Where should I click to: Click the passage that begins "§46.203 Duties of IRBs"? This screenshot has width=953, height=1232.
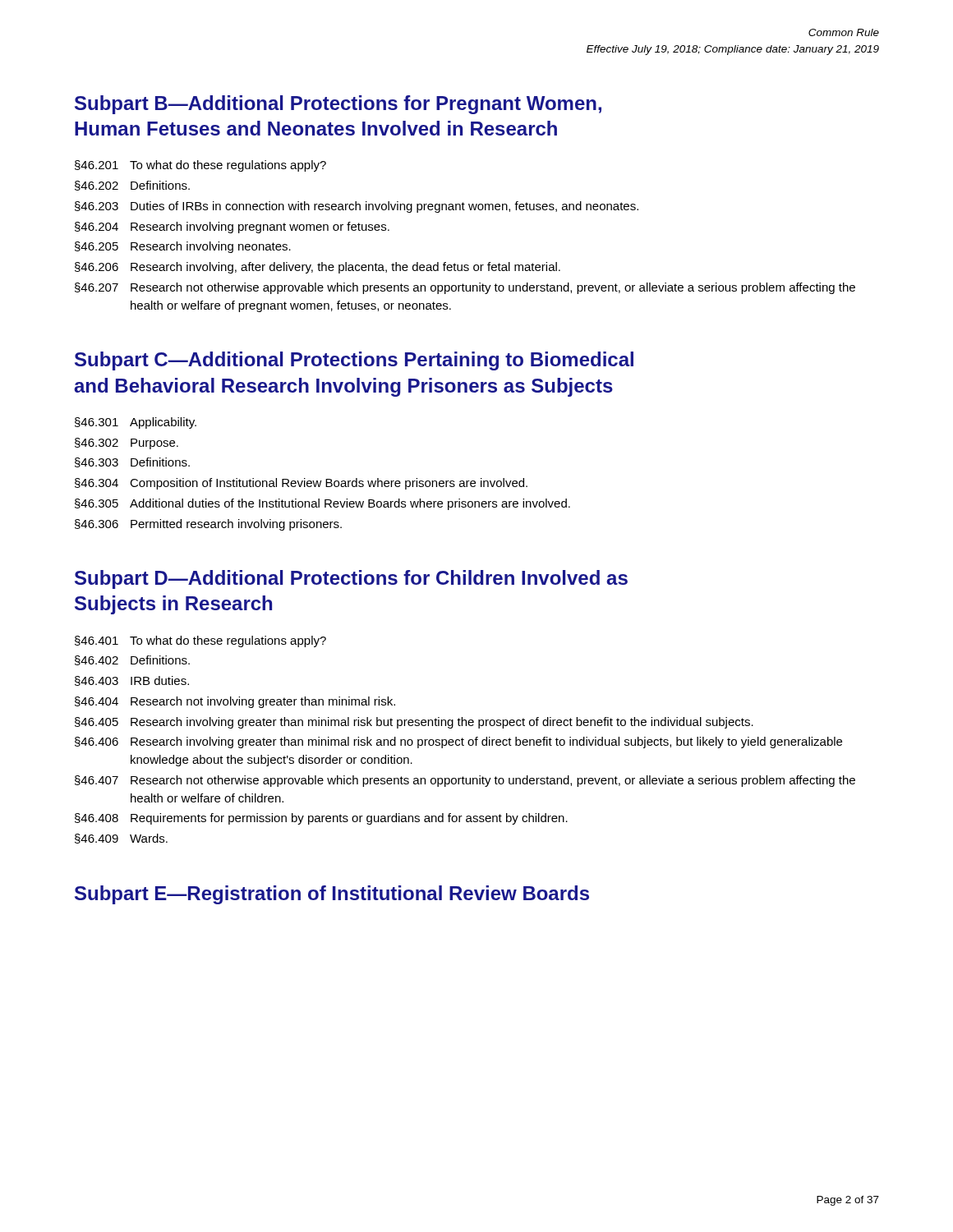pyautogui.click(x=476, y=206)
